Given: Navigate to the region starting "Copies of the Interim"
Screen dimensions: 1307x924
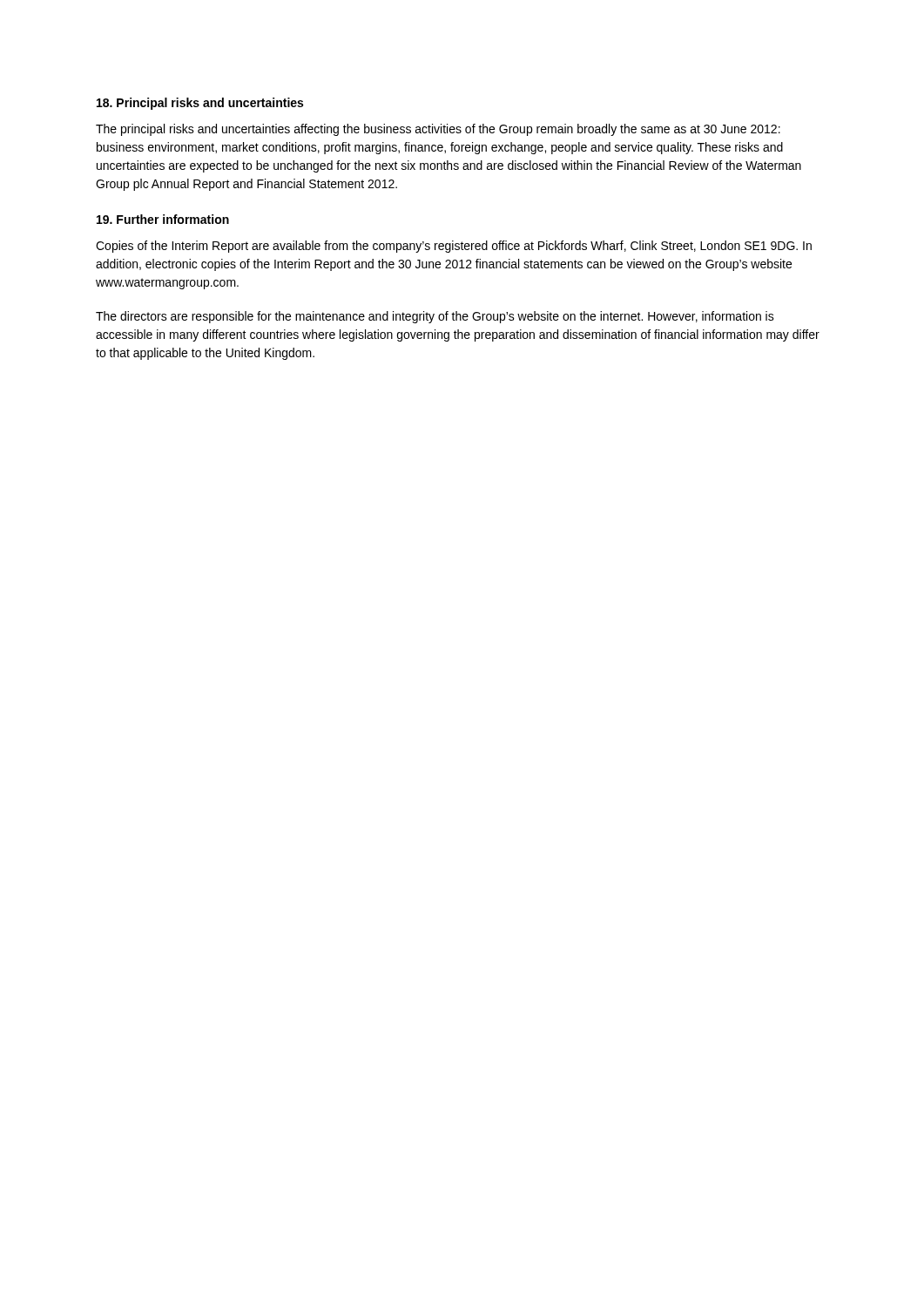Looking at the screenshot, I should coord(454,264).
